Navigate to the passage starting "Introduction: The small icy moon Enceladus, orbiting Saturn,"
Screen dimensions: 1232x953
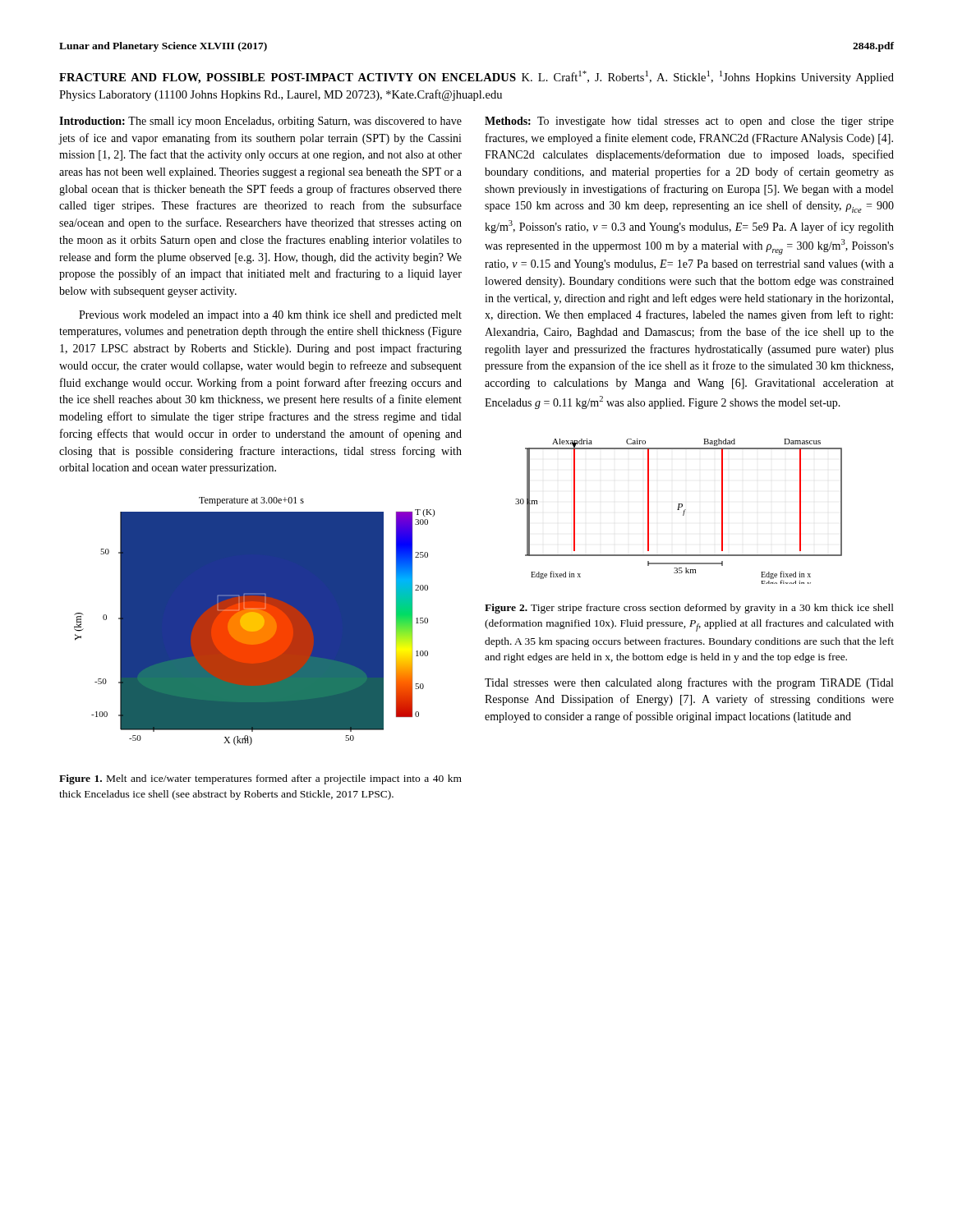pyautogui.click(x=260, y=207)
